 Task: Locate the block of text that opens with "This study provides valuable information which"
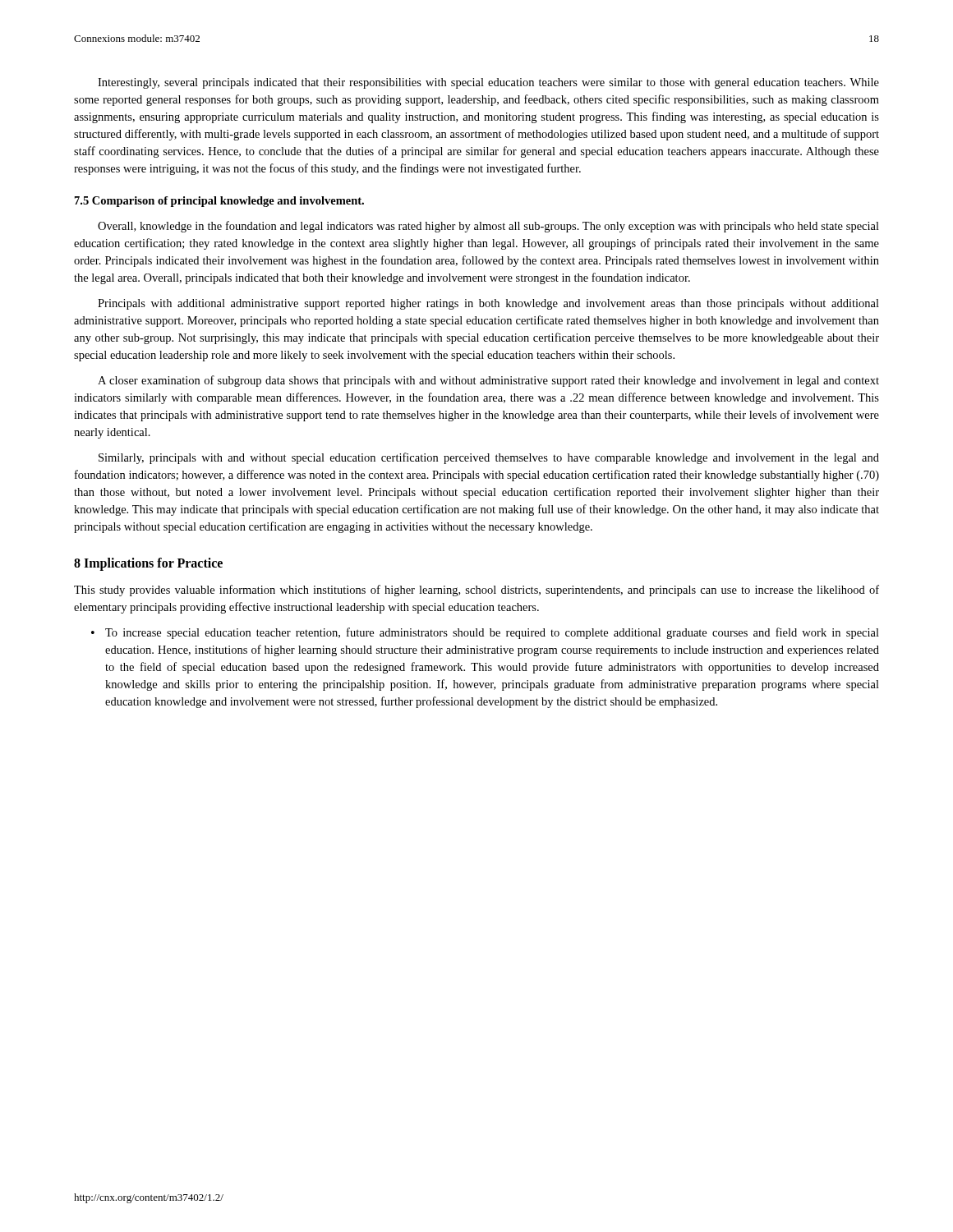point(476,598)
